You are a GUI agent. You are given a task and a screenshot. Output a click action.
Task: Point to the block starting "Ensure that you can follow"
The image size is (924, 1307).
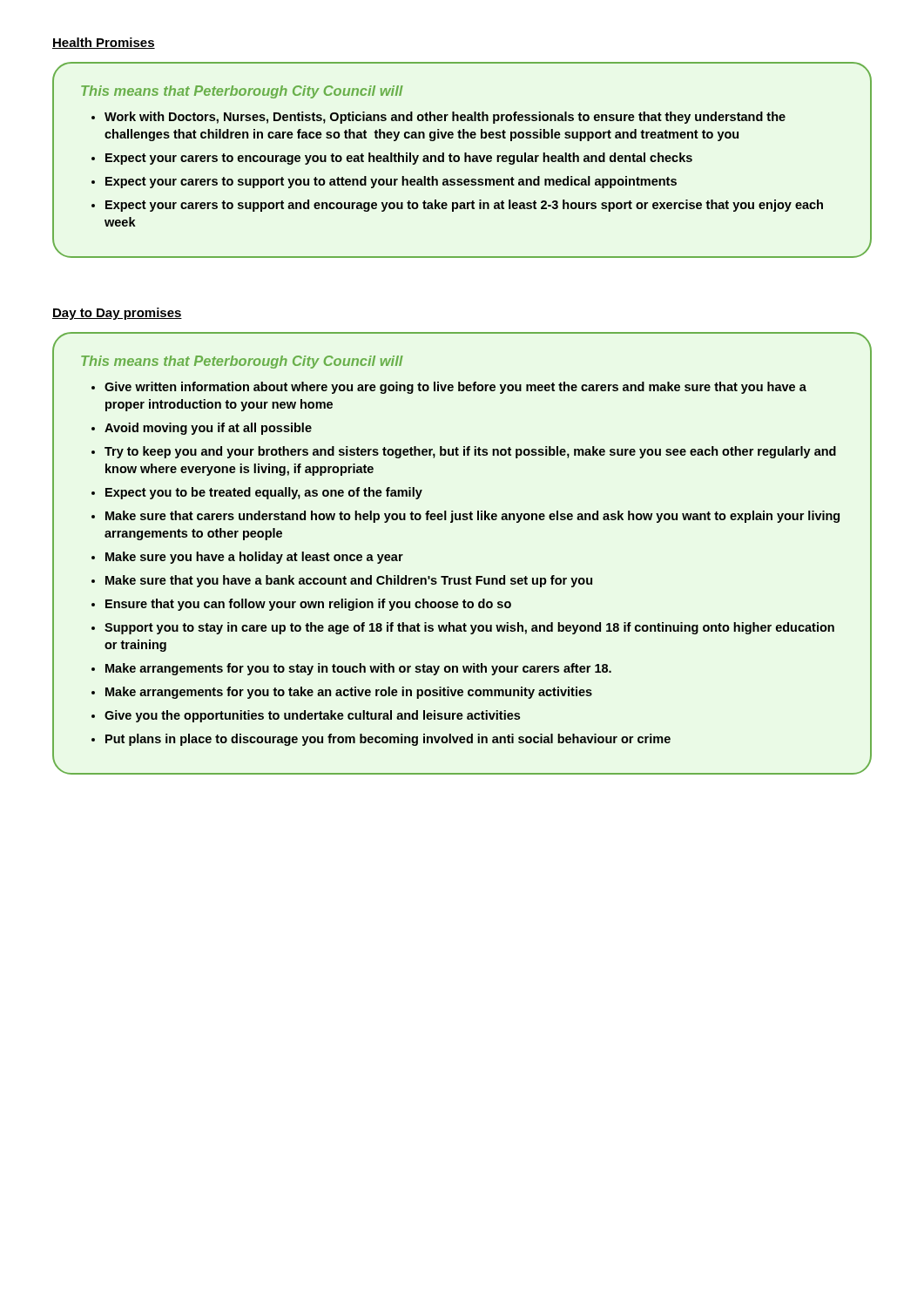tap(308, 604)
